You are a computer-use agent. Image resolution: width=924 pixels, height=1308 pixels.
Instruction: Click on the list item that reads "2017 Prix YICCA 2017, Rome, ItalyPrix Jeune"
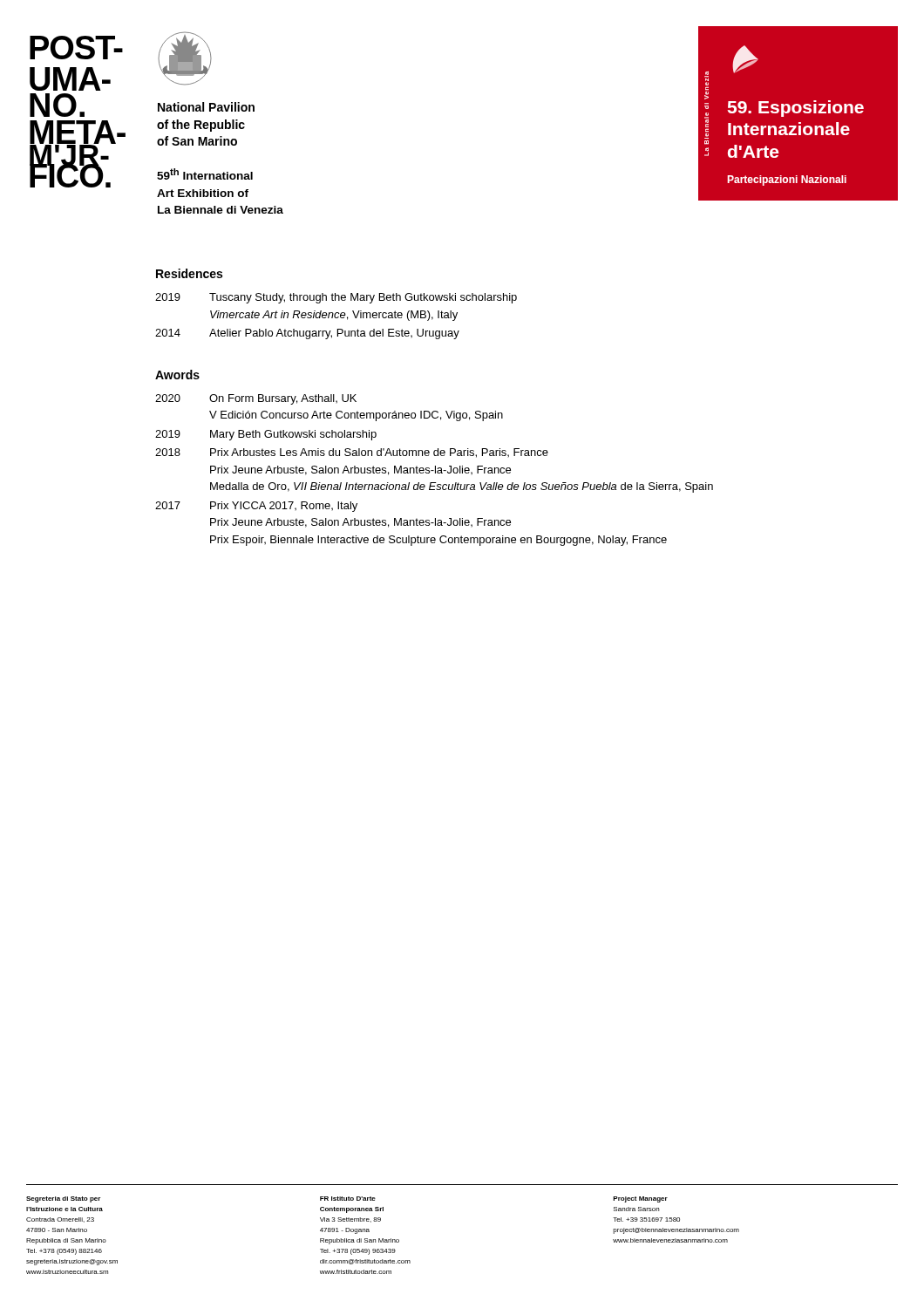click(518, 522)
